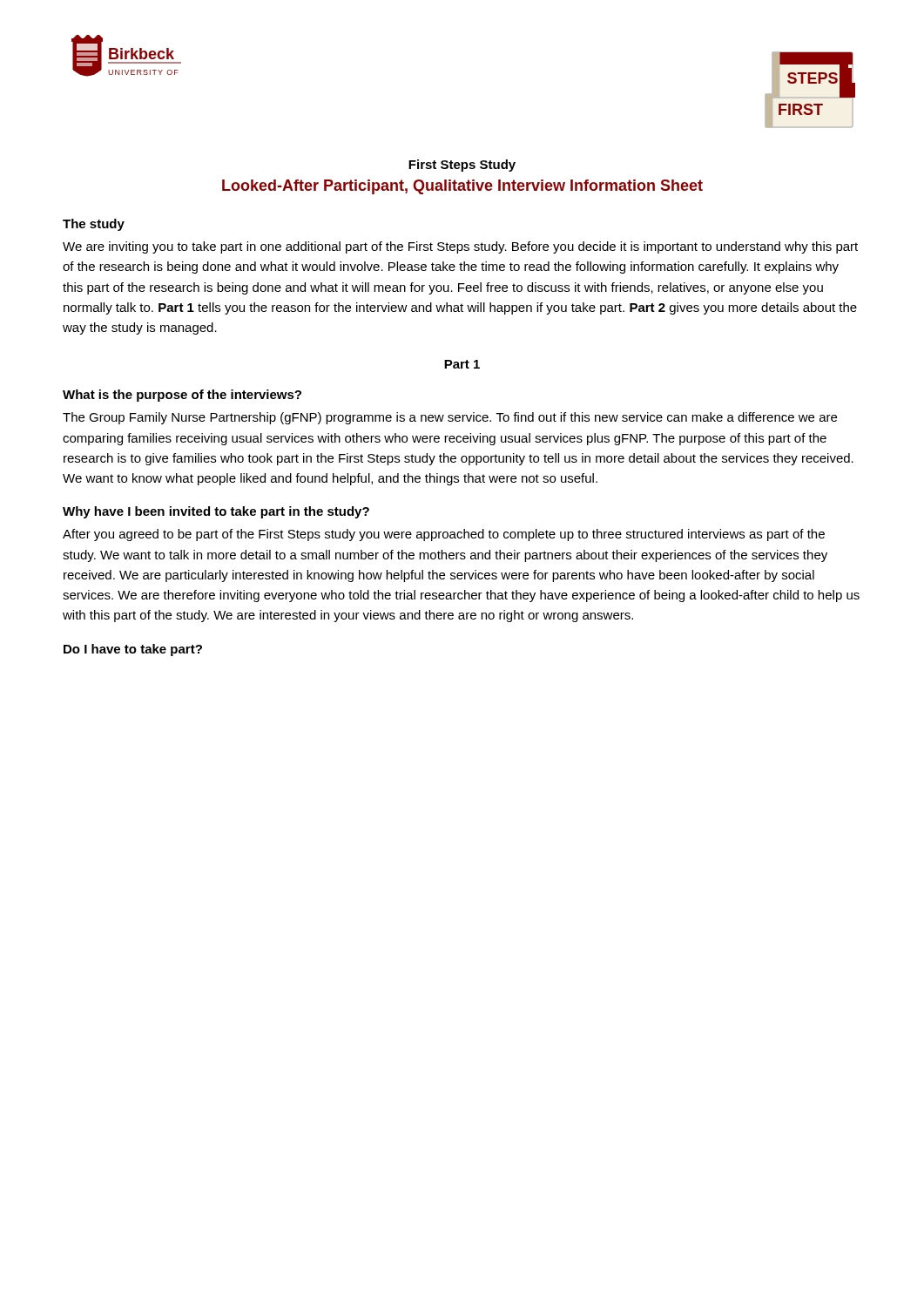This screenshot has width=924, height=1307.
Task: Click on the illustration
Action: [809, 86]
